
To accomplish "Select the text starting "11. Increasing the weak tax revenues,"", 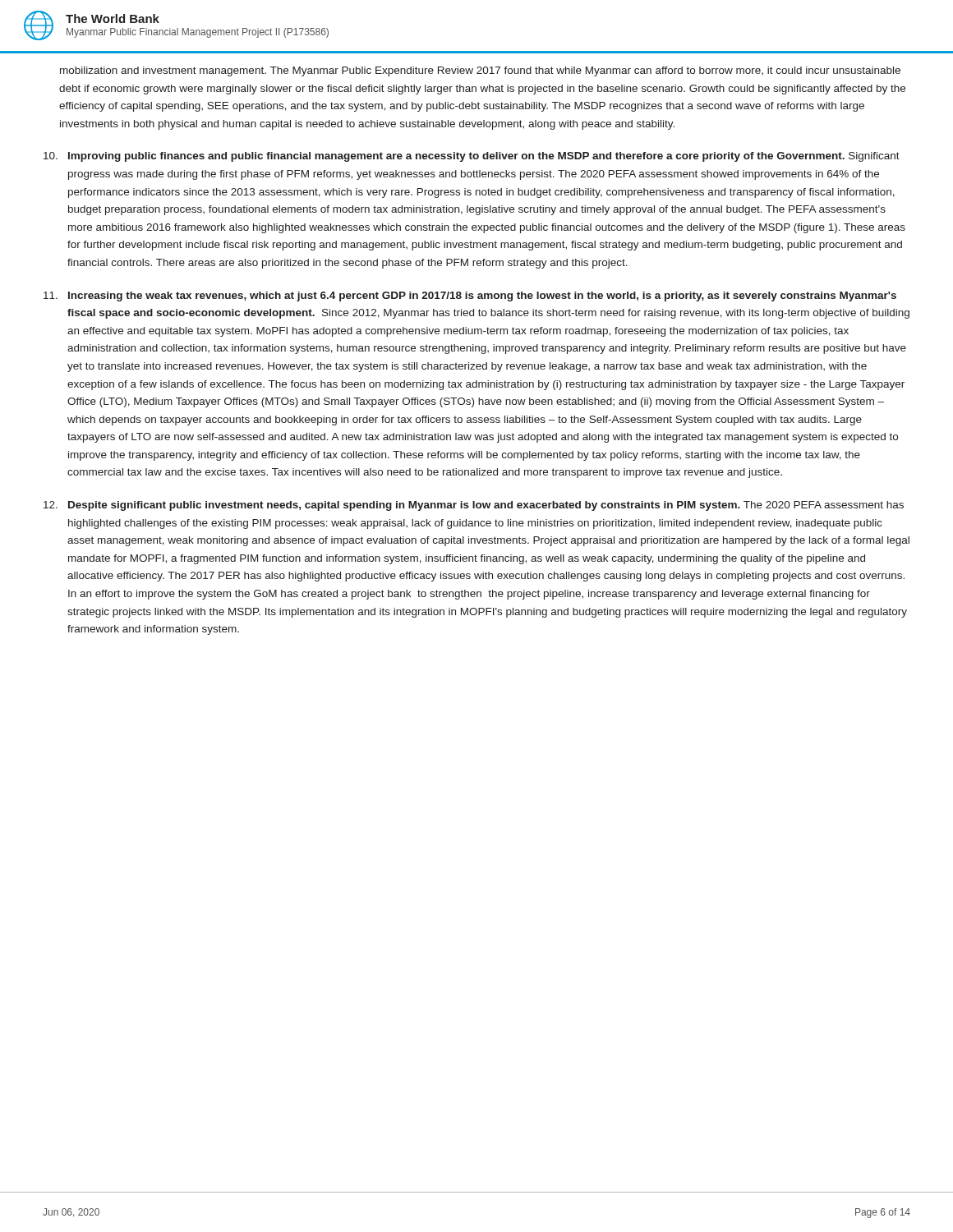I will click(x=476, y=384).
